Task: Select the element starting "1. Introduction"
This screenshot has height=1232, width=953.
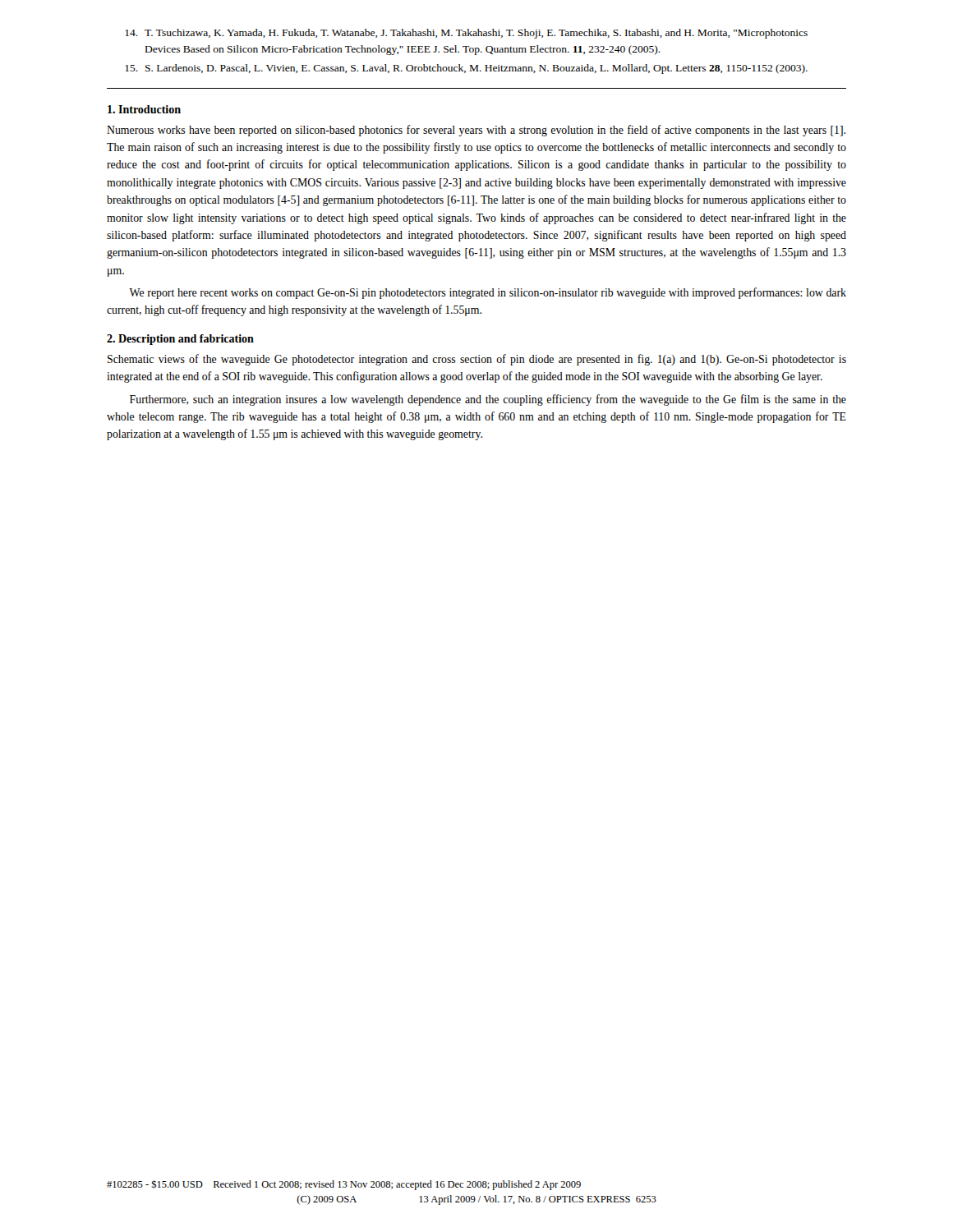Action: (144, 109)
